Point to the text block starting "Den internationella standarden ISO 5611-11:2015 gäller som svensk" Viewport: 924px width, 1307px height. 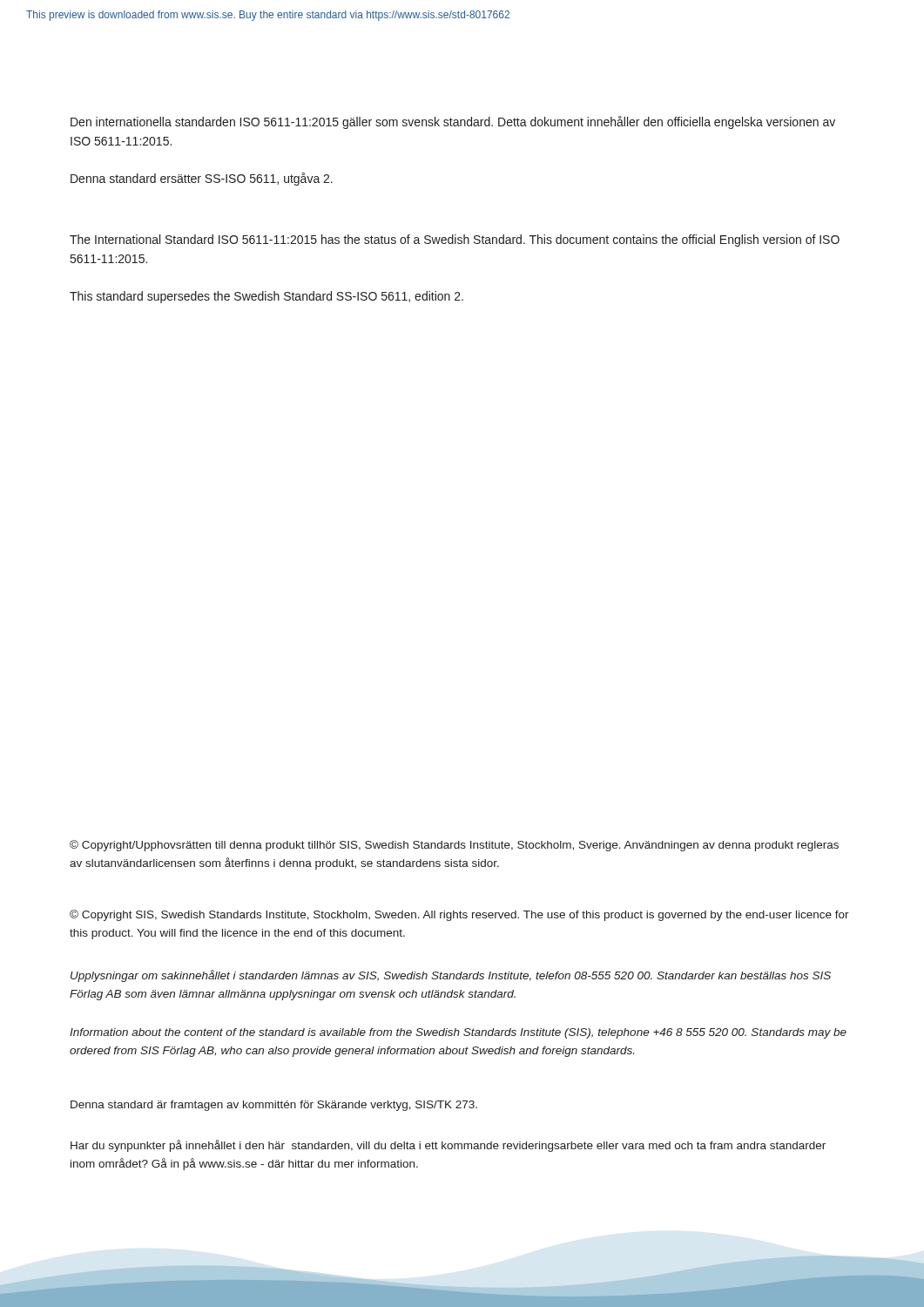452,131
